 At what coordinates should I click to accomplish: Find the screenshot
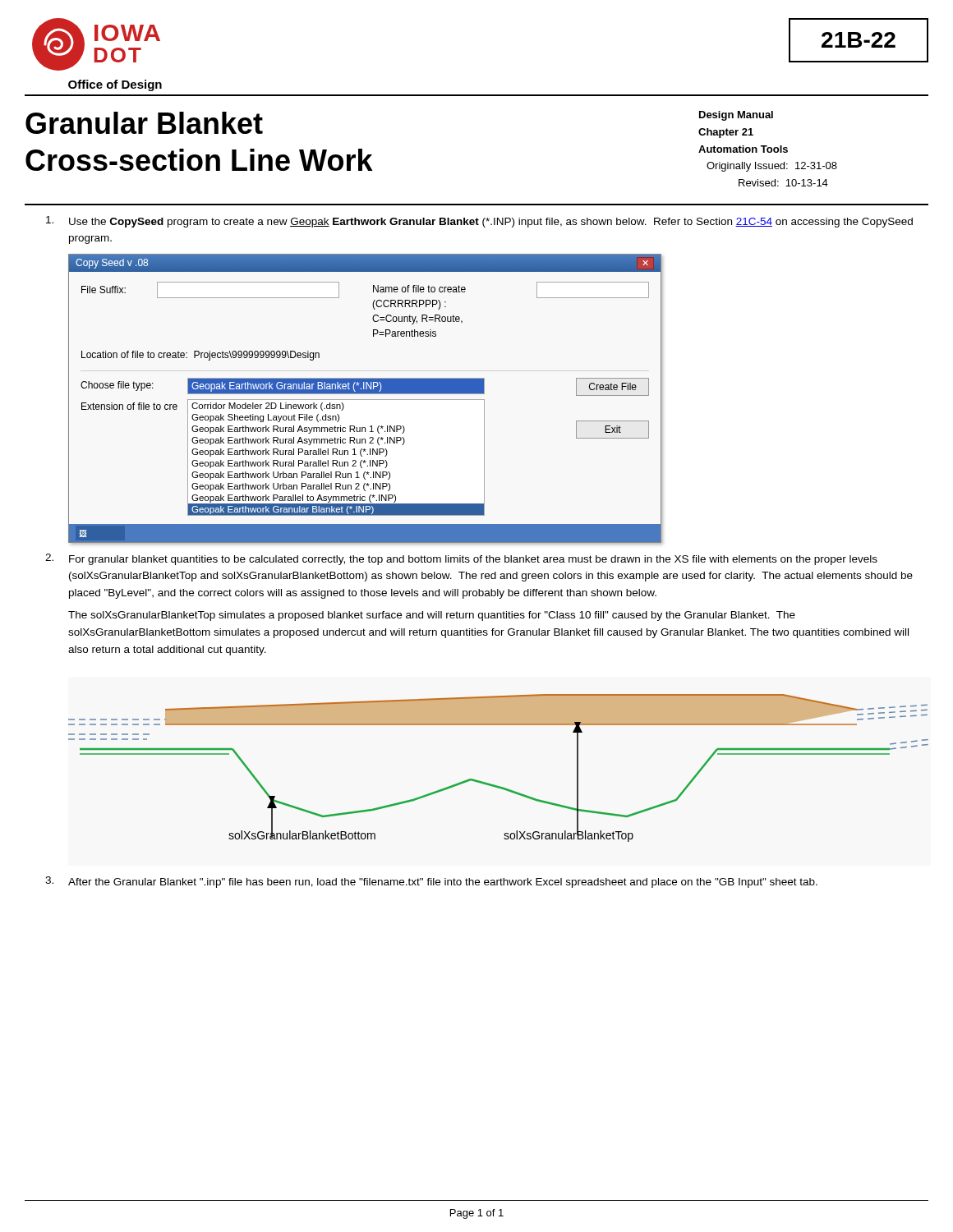(x=483, y=398)
